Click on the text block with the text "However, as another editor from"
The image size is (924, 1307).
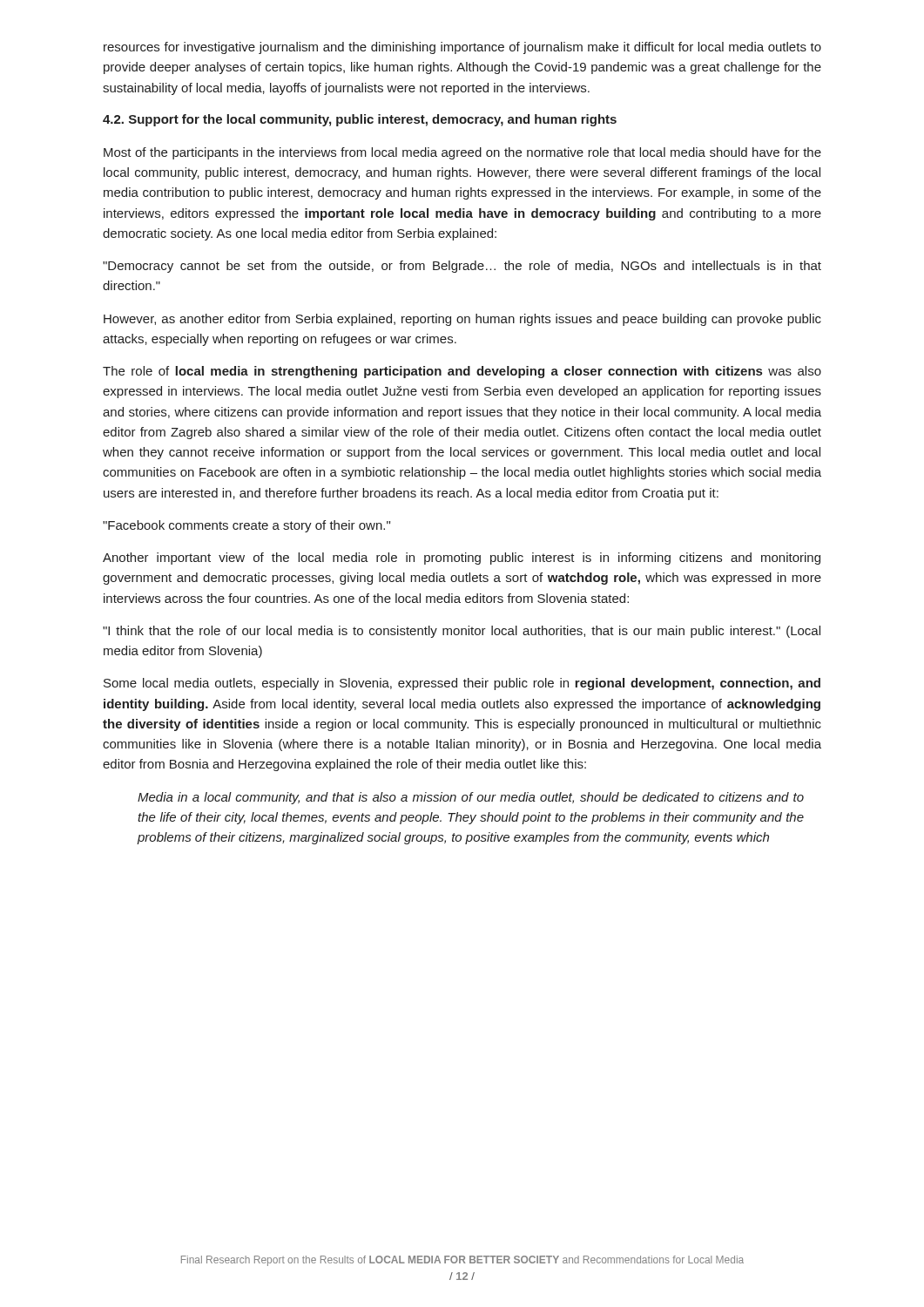(x=462, y=328)
